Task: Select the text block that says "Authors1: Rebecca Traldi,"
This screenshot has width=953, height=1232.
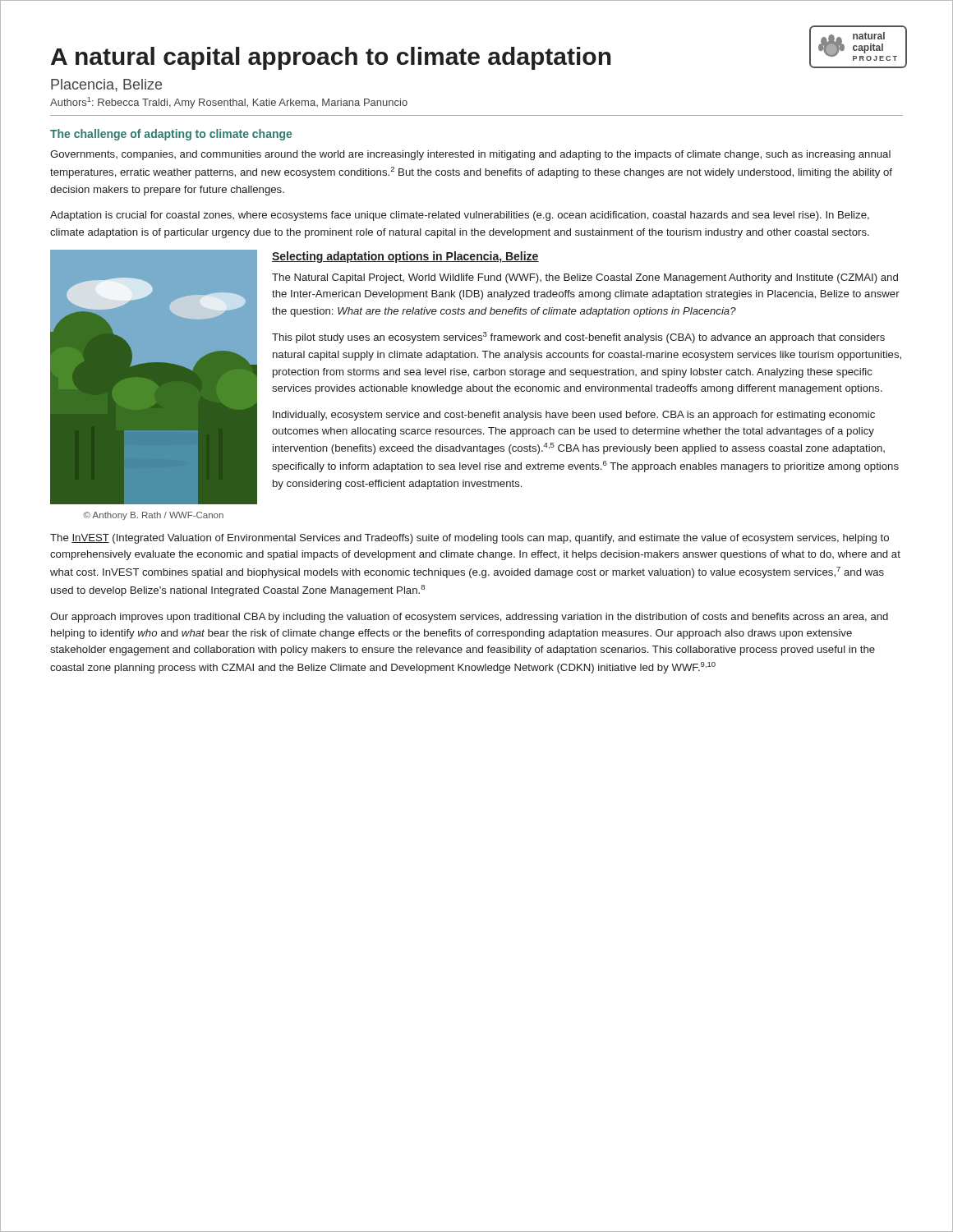Action: pos(229,102)
